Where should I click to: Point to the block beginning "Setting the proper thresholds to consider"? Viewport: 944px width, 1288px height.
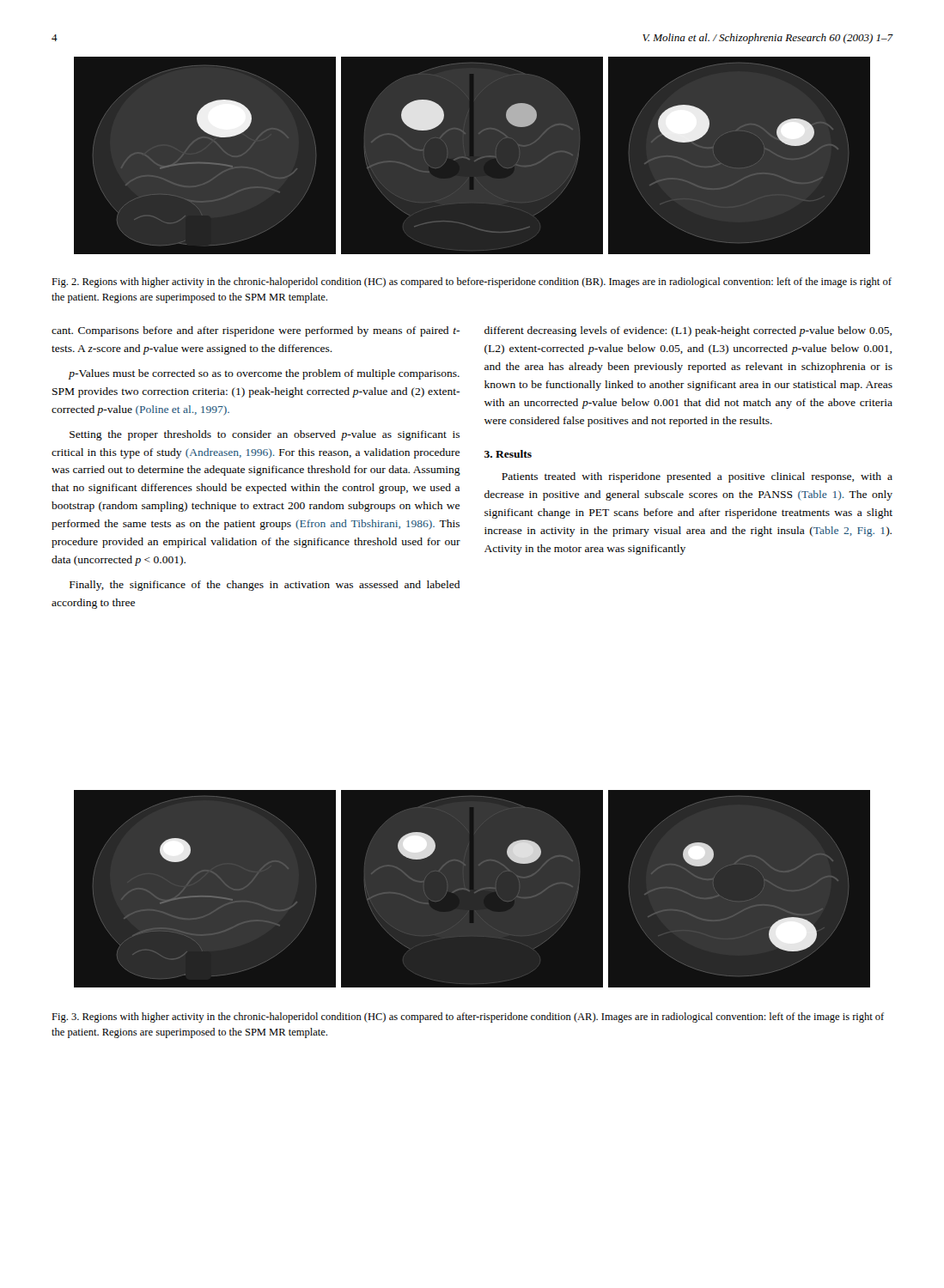[x=256, y=497]
